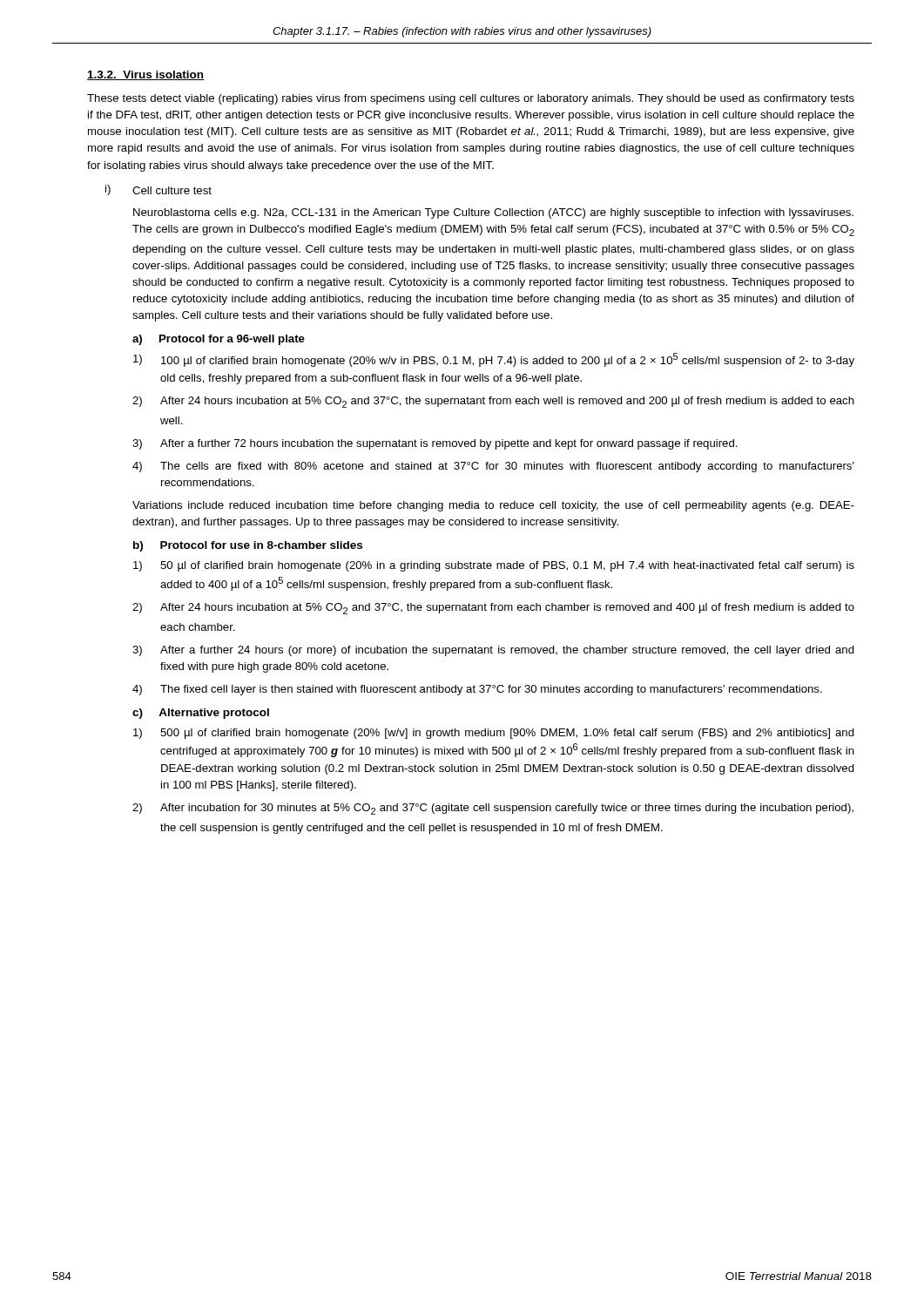Find the element starting "a) Protocol for"
This screenshot has height=1307, width=924.
pos(219,339)
